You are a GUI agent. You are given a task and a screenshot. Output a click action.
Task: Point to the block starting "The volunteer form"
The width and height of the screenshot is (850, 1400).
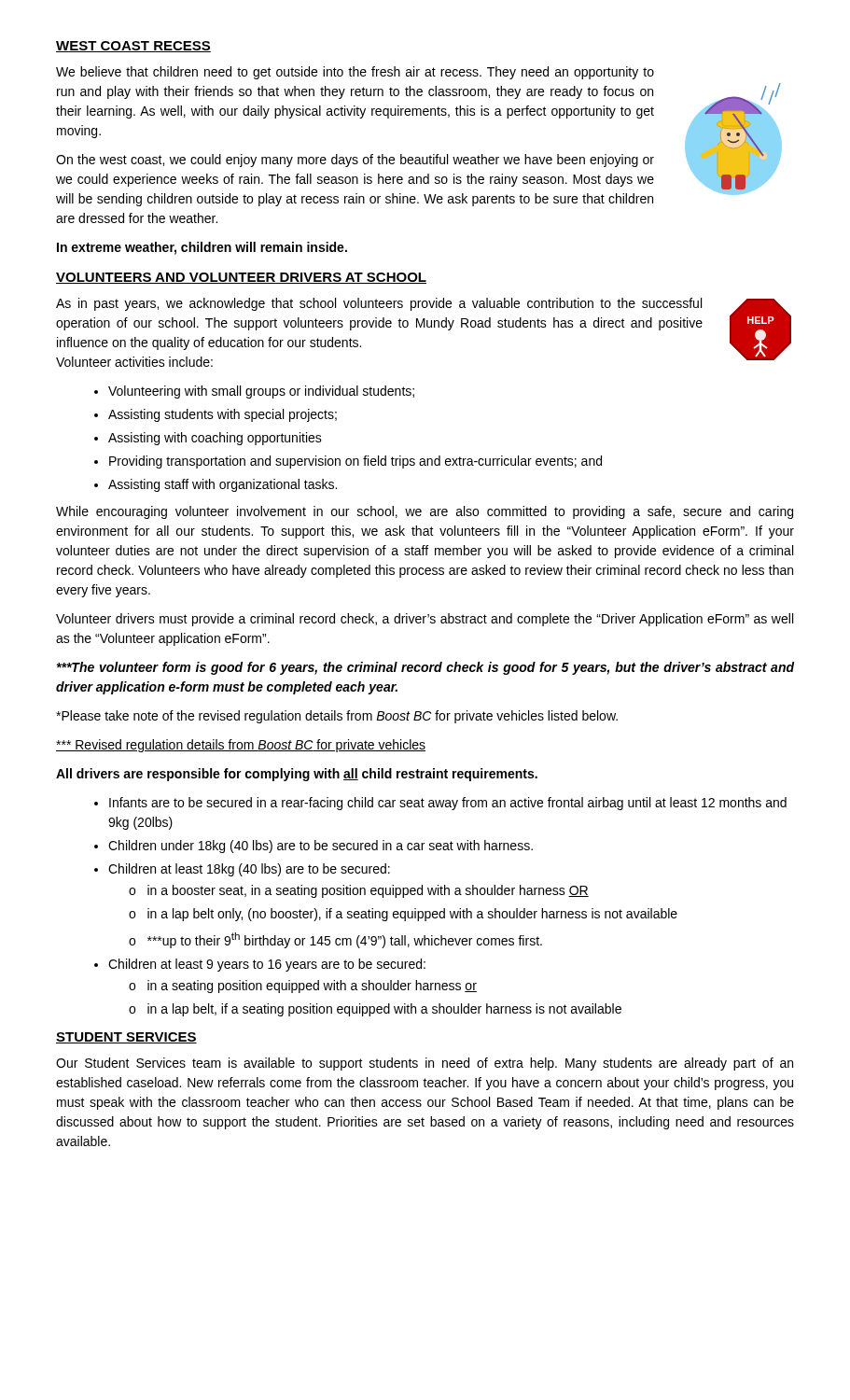point(425,678)
